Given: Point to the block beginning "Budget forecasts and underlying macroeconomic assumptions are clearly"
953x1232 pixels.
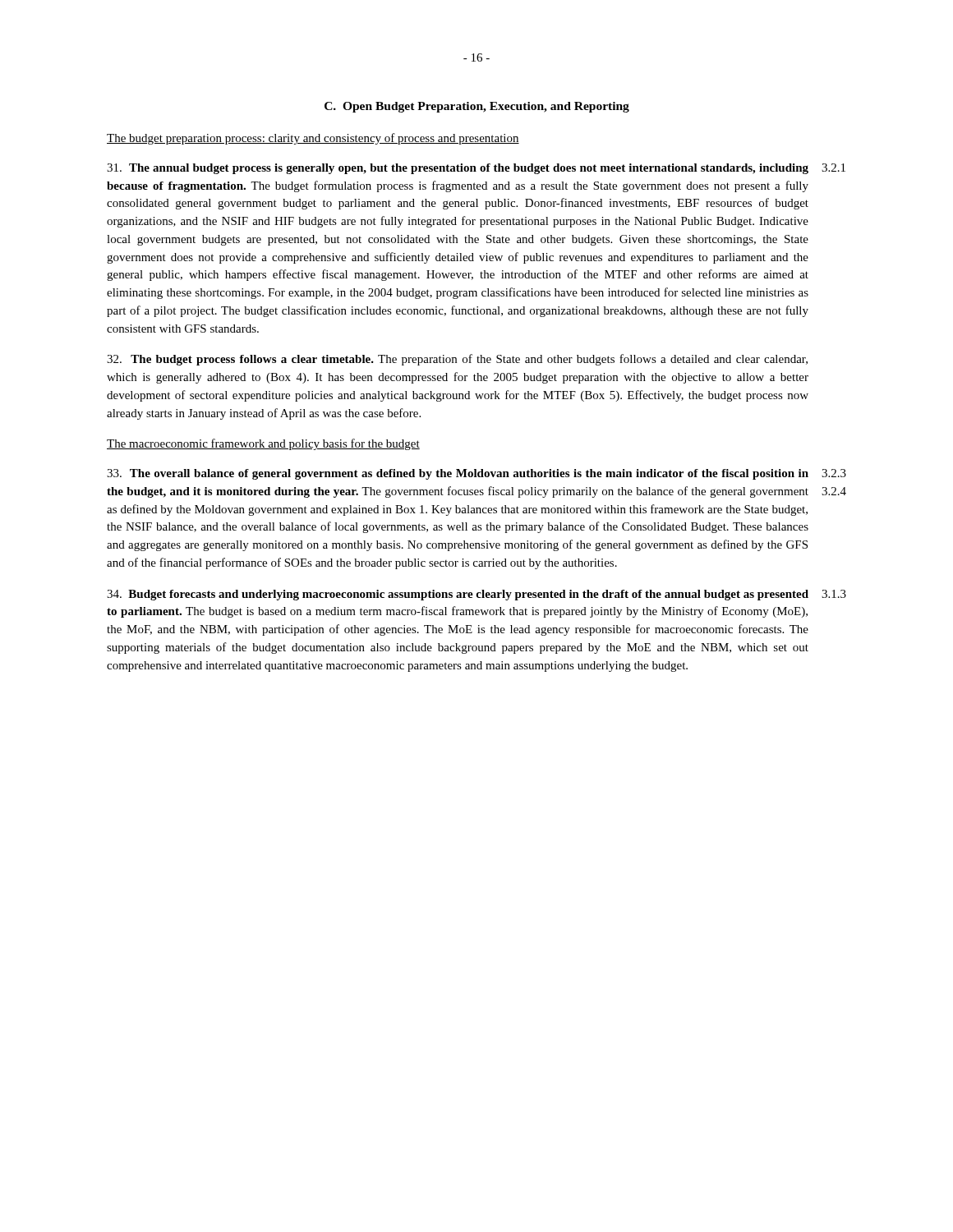Looking at the screenshot, I should point(476,630).
